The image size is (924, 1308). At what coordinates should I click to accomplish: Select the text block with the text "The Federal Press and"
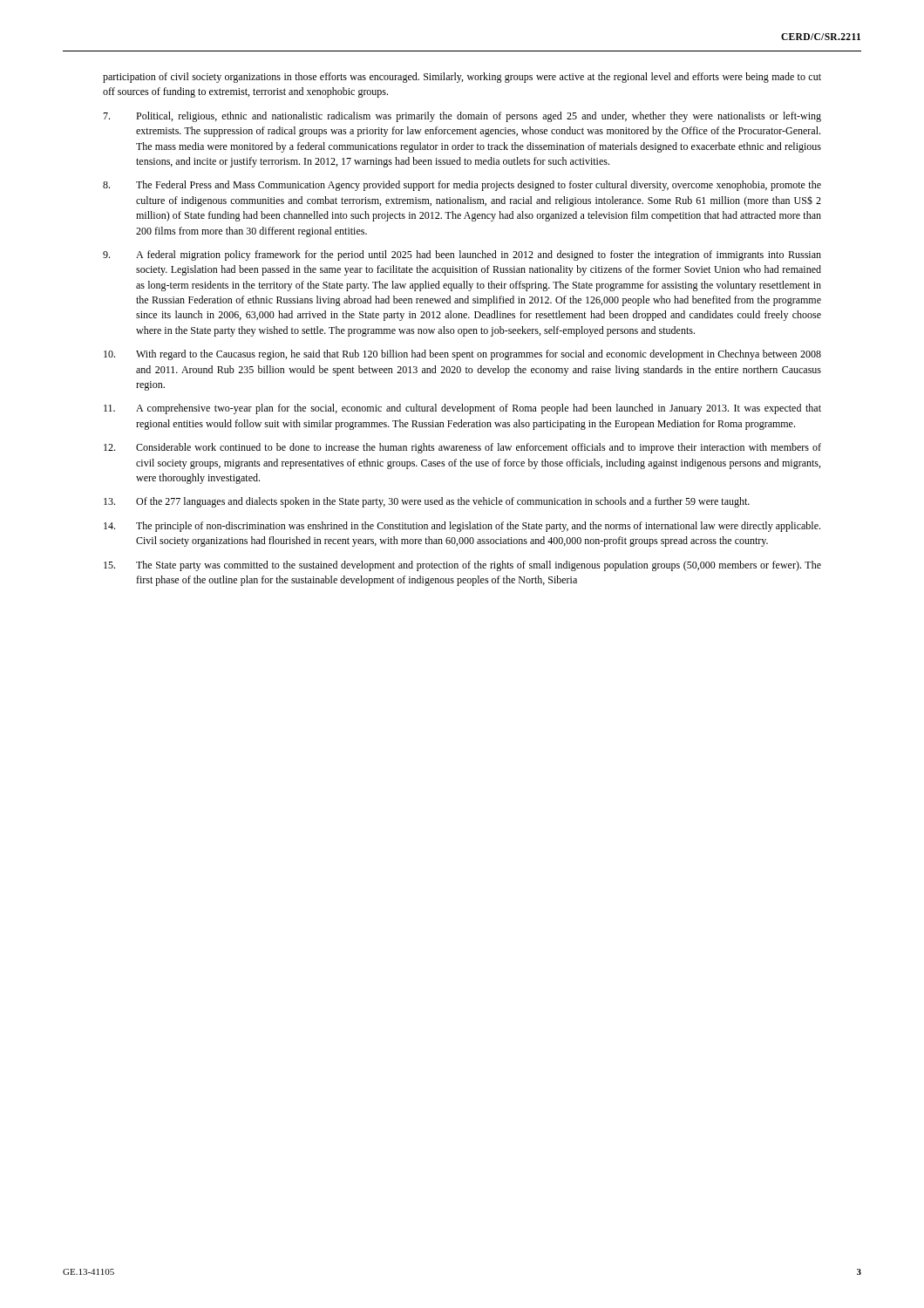(462, 208)
